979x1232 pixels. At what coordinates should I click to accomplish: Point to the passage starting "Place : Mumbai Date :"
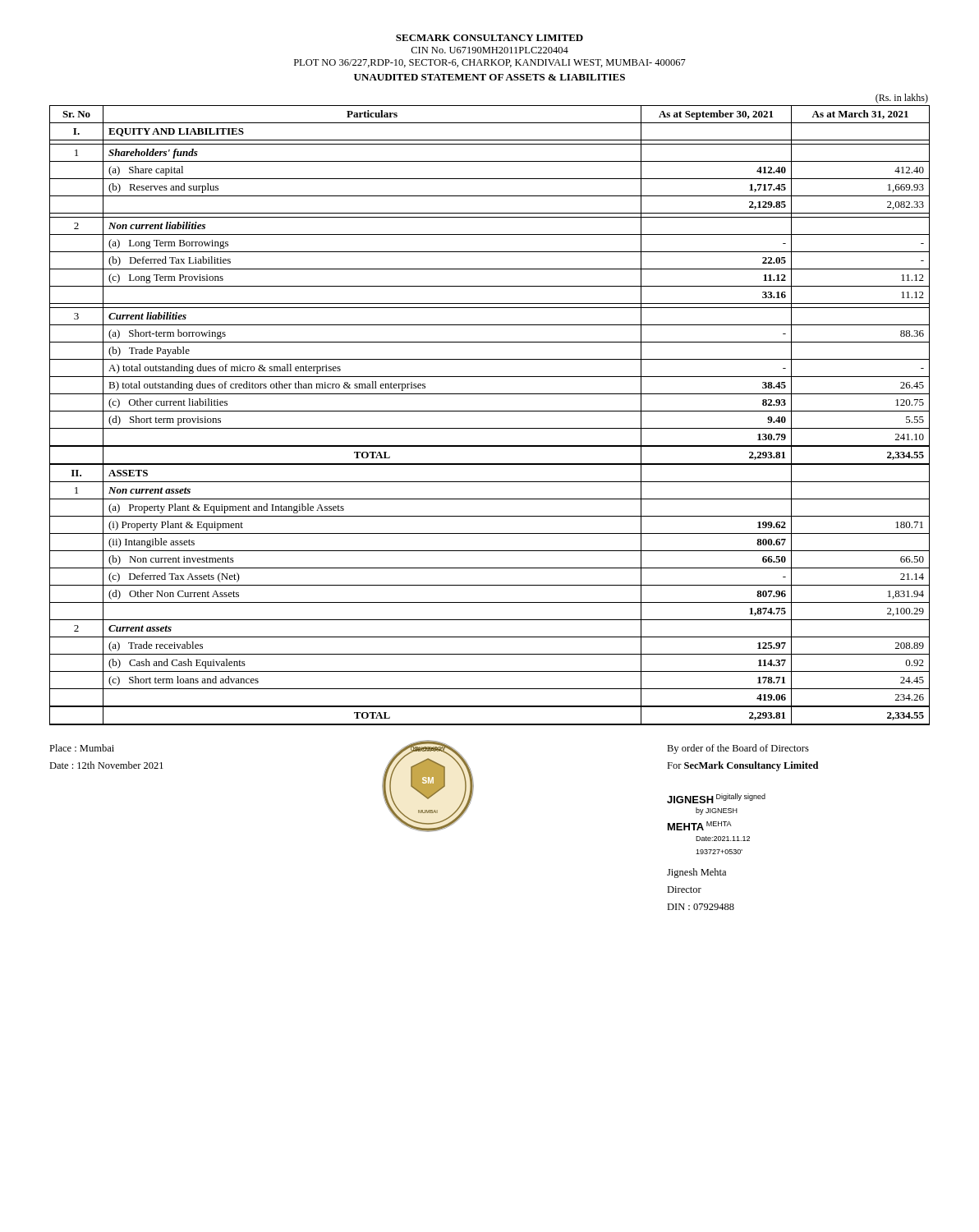[x=107, y=757]
